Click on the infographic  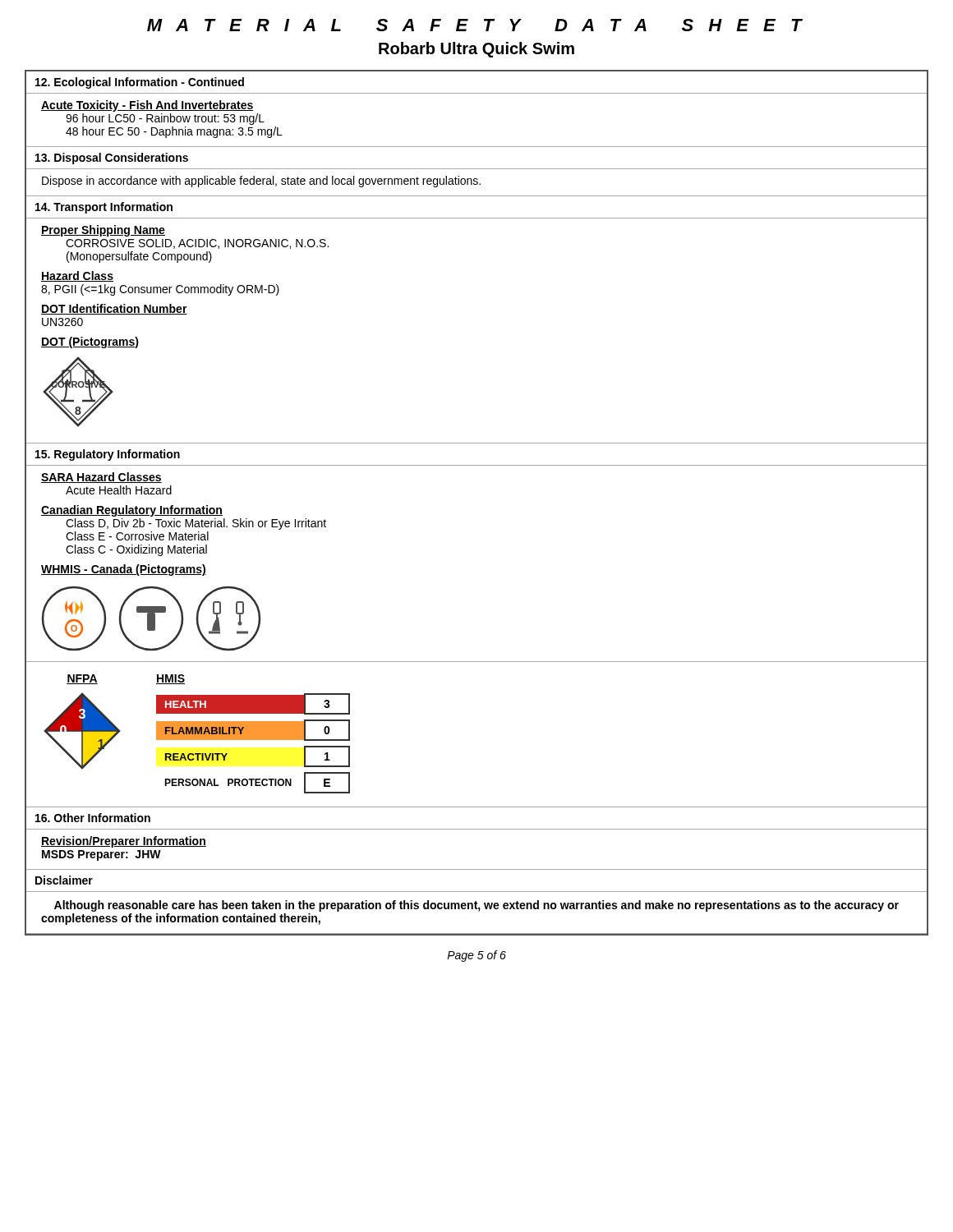click(x=476, y=735)
